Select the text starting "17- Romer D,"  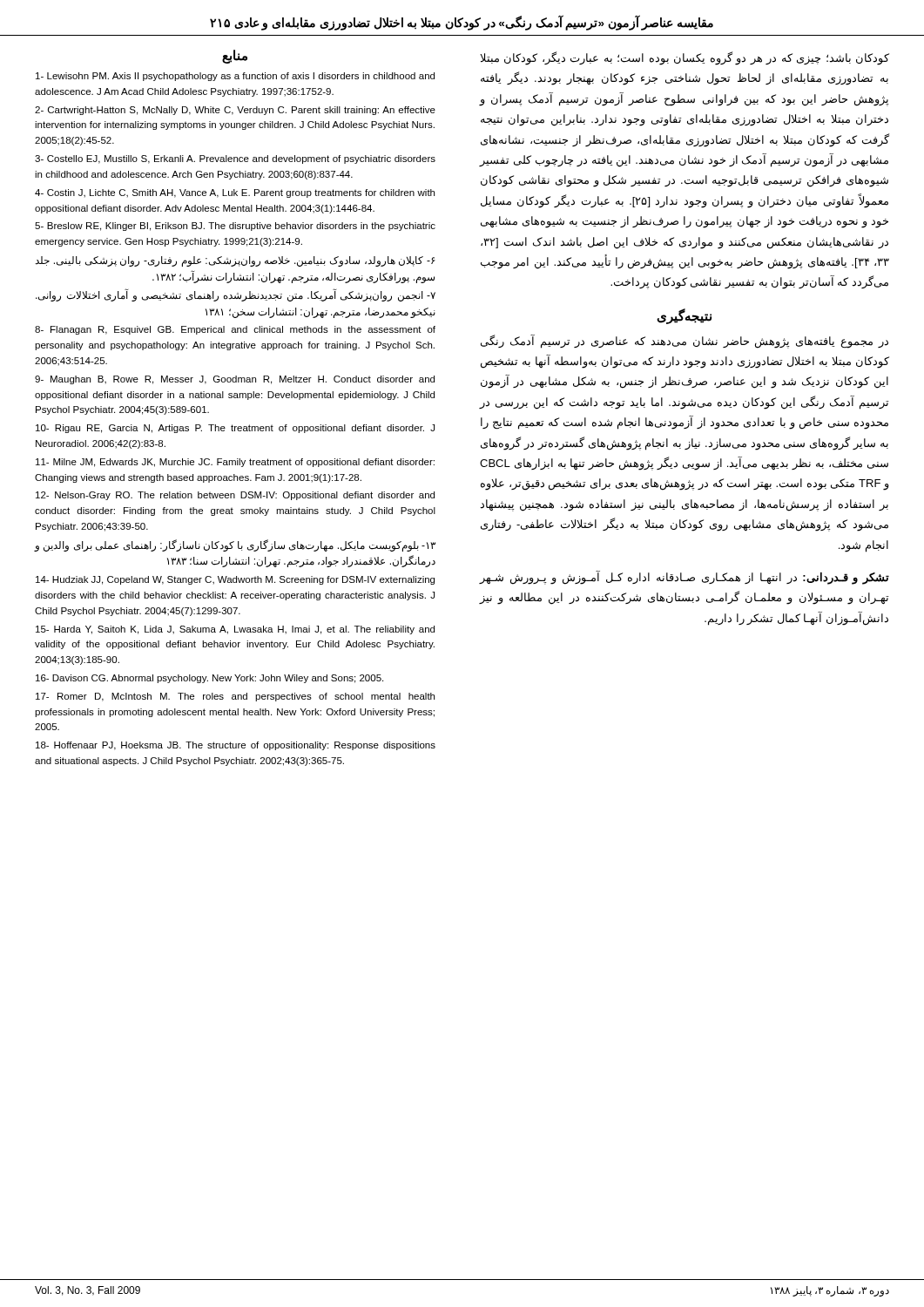(235, 711)
